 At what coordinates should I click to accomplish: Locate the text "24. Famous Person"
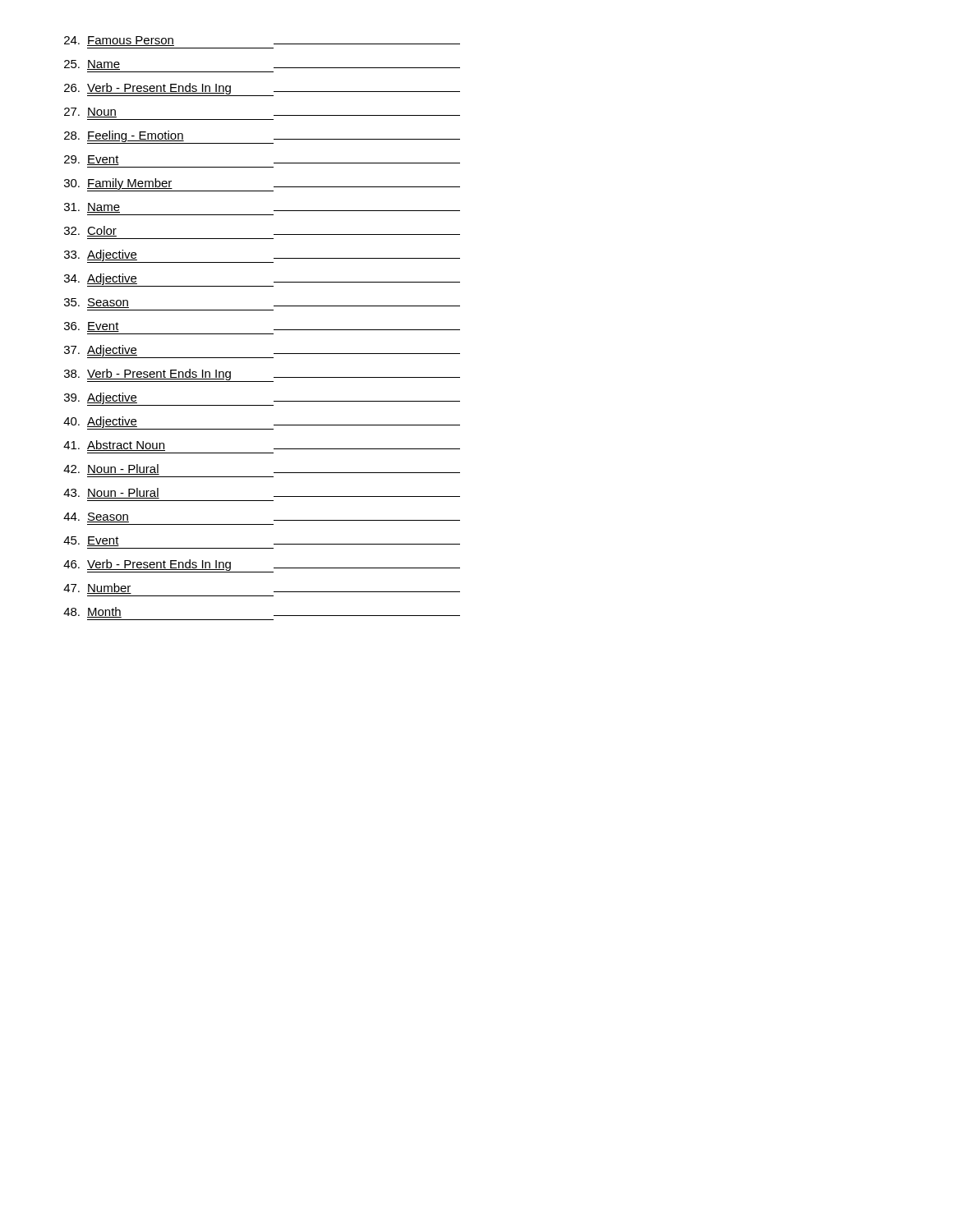pyautogui.click(x=255, y=41)
